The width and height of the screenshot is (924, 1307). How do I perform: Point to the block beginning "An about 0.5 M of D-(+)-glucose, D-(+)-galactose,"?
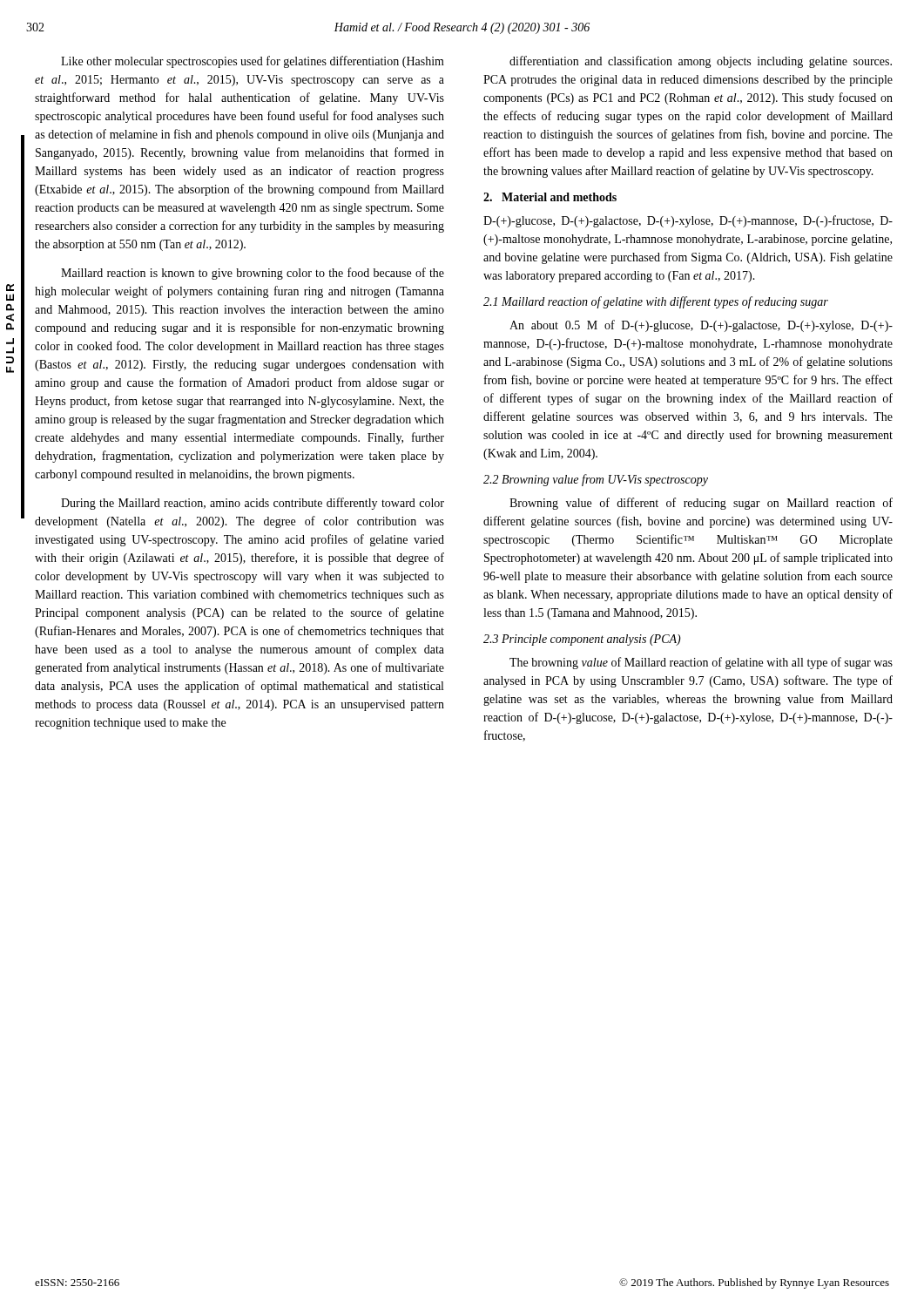click(x=688, y=389)
